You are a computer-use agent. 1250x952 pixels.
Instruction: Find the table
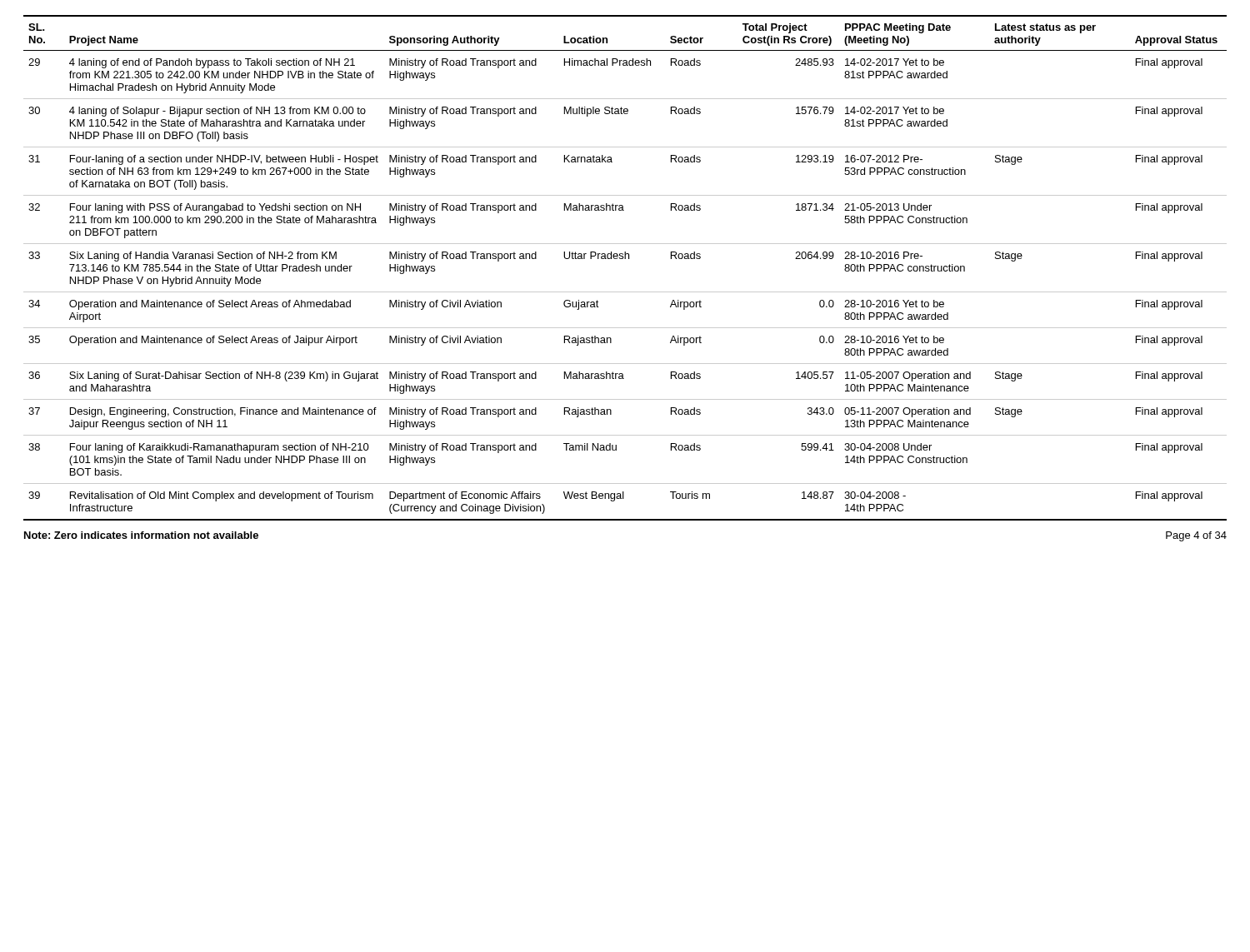click(625, 268)
